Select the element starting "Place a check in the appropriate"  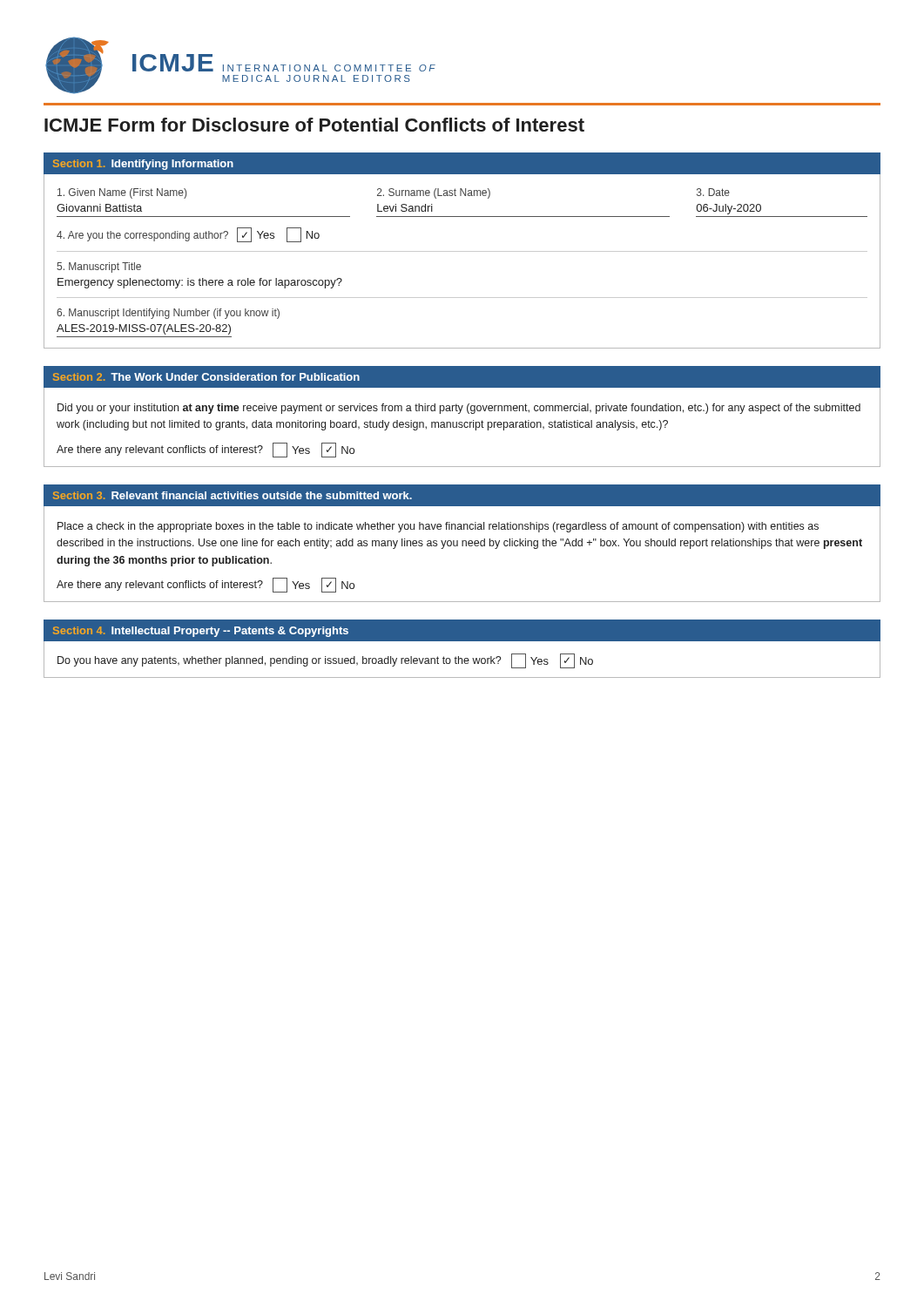[x=459, y=543]
